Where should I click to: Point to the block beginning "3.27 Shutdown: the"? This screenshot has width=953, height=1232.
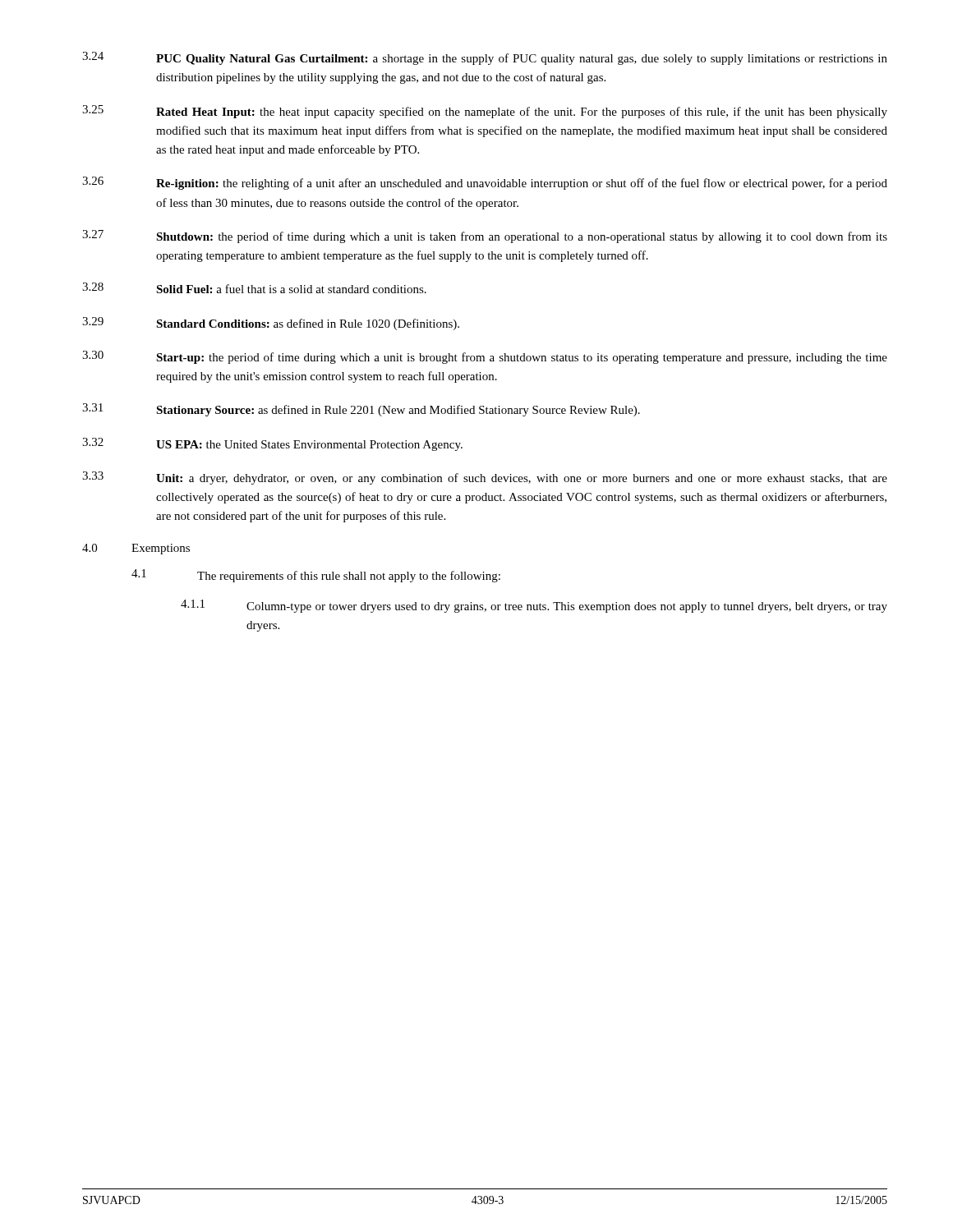tap(485, 246)
